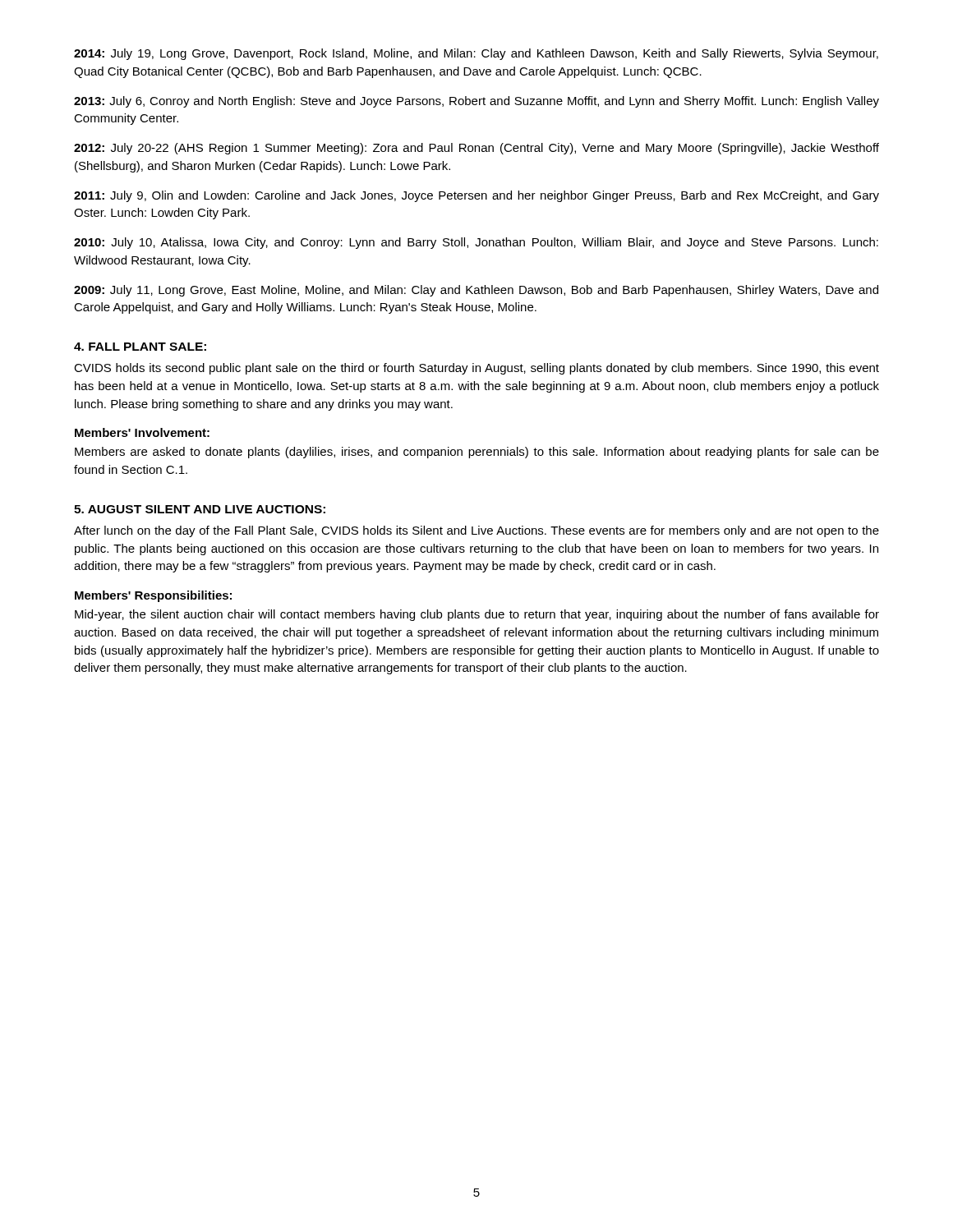The height and width of the screenshot is (1232, 953).
Task: Find the element starting "Members' Involvement:"
Action: tap(142, 433)
